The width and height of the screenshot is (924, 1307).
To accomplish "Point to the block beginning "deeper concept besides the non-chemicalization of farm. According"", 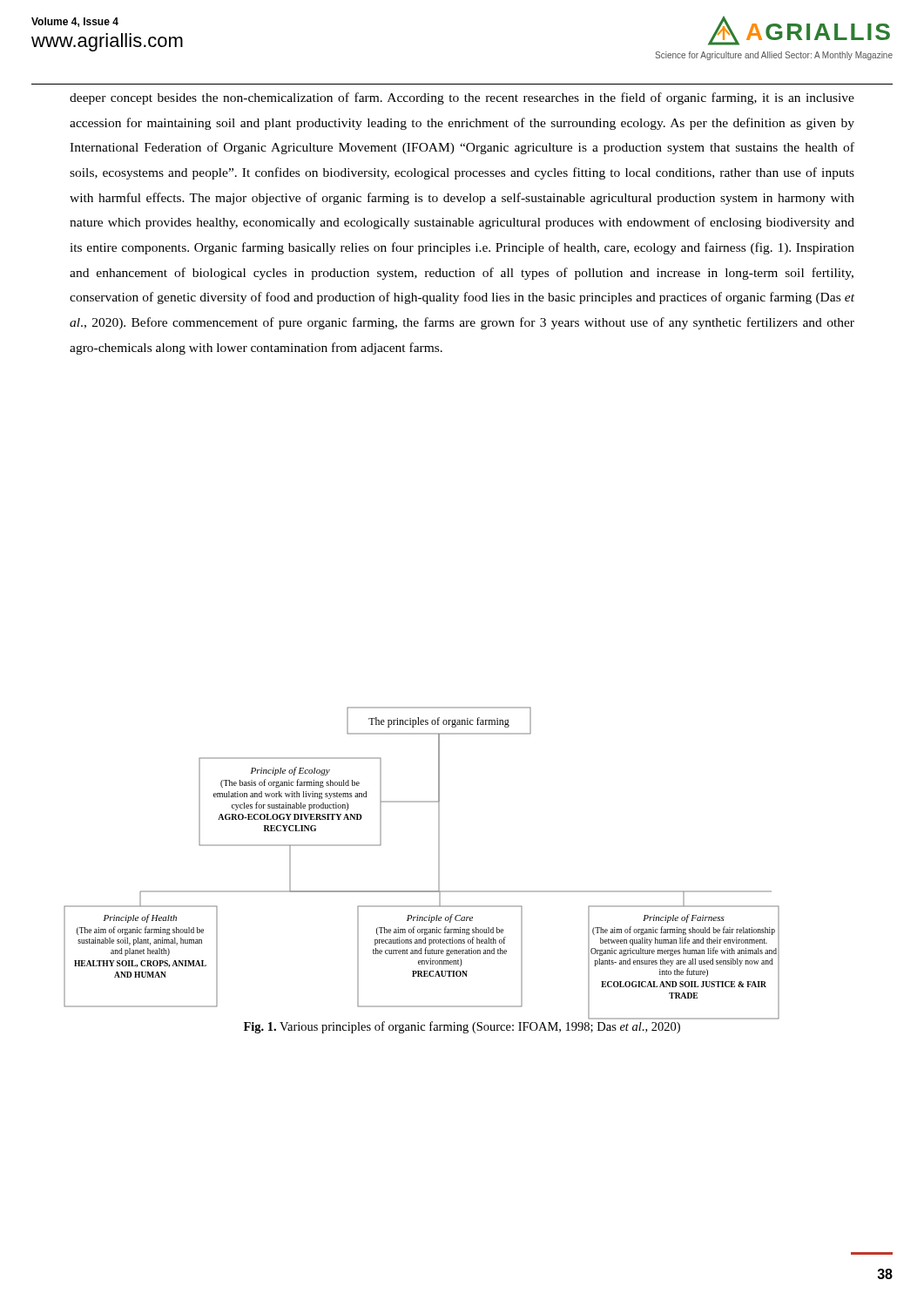I will click(x=462, y=222).
